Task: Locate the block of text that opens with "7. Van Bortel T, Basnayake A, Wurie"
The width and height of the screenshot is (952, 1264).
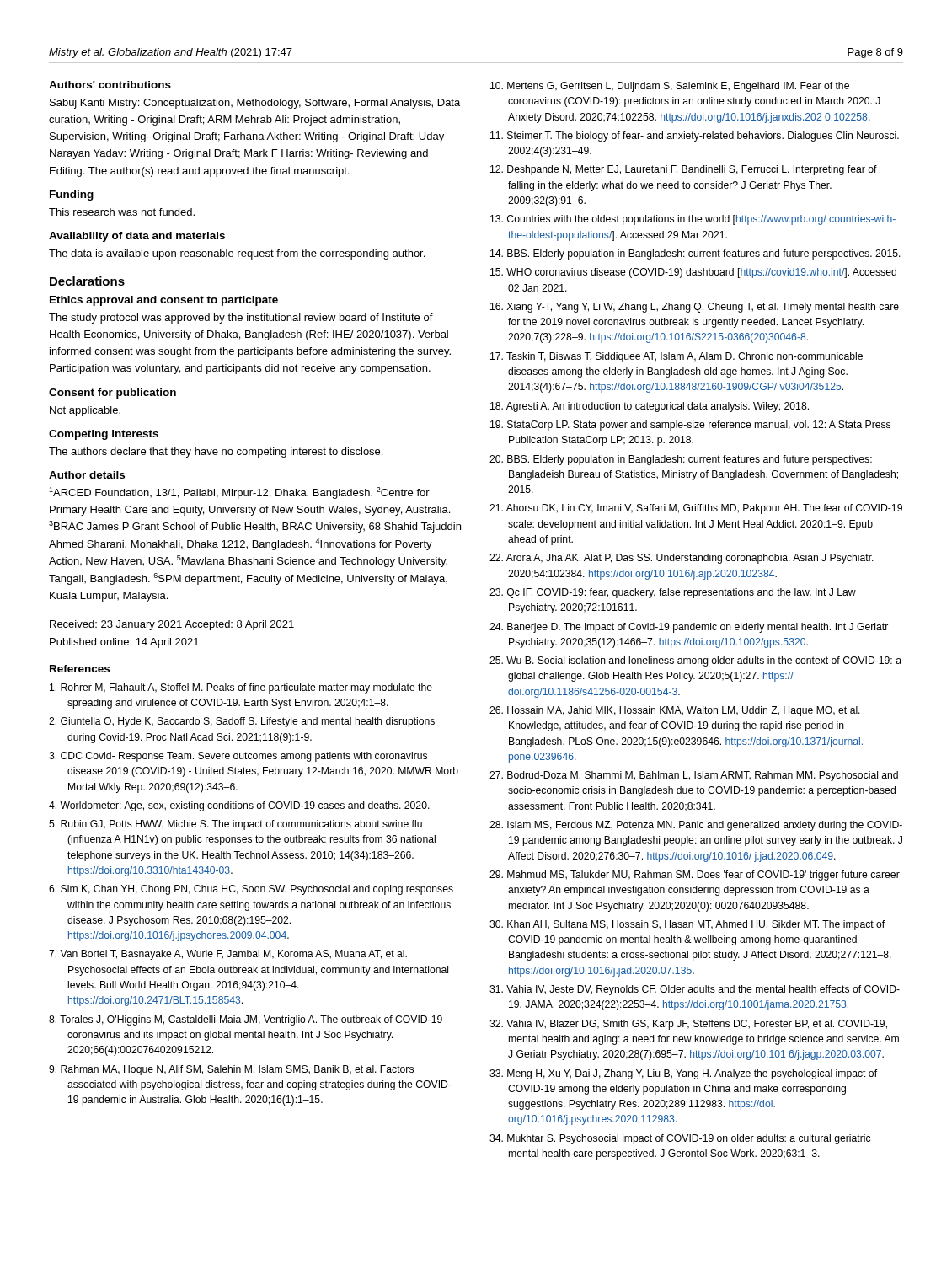Action: pos(249,977)
